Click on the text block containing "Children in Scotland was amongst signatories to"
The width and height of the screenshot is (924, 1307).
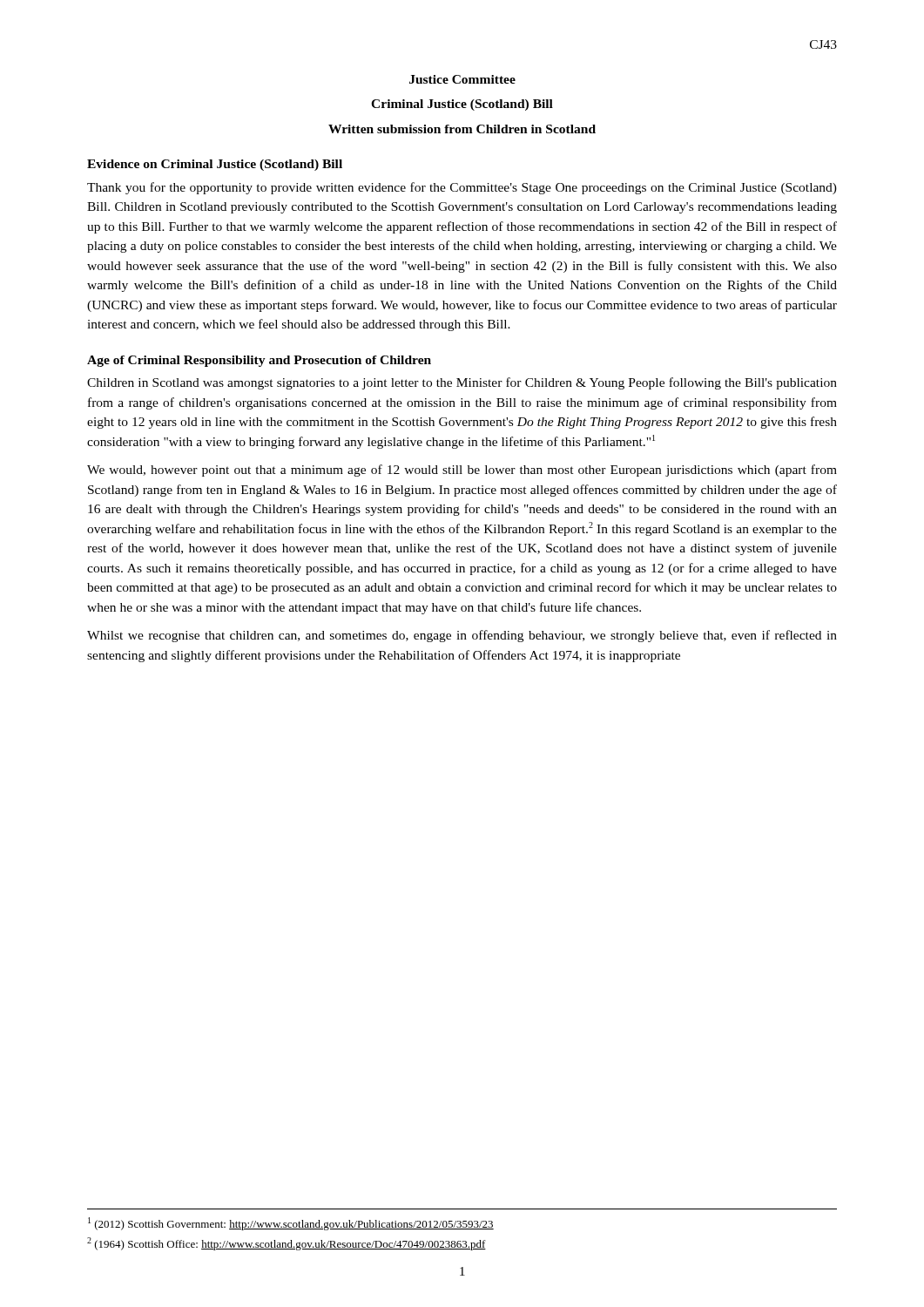click(462, 412)
